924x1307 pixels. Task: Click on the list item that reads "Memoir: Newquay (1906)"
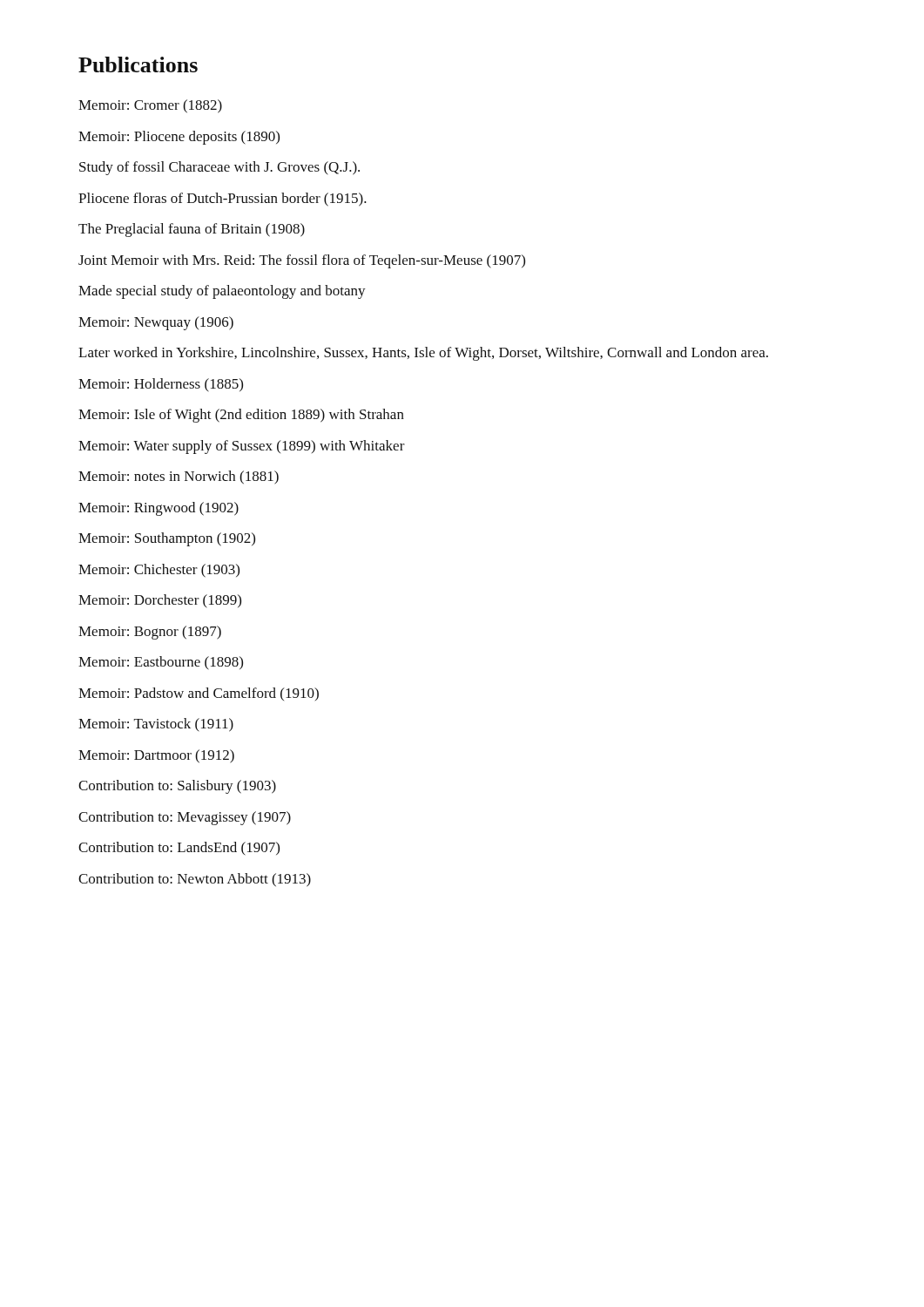tap(156, 322)
